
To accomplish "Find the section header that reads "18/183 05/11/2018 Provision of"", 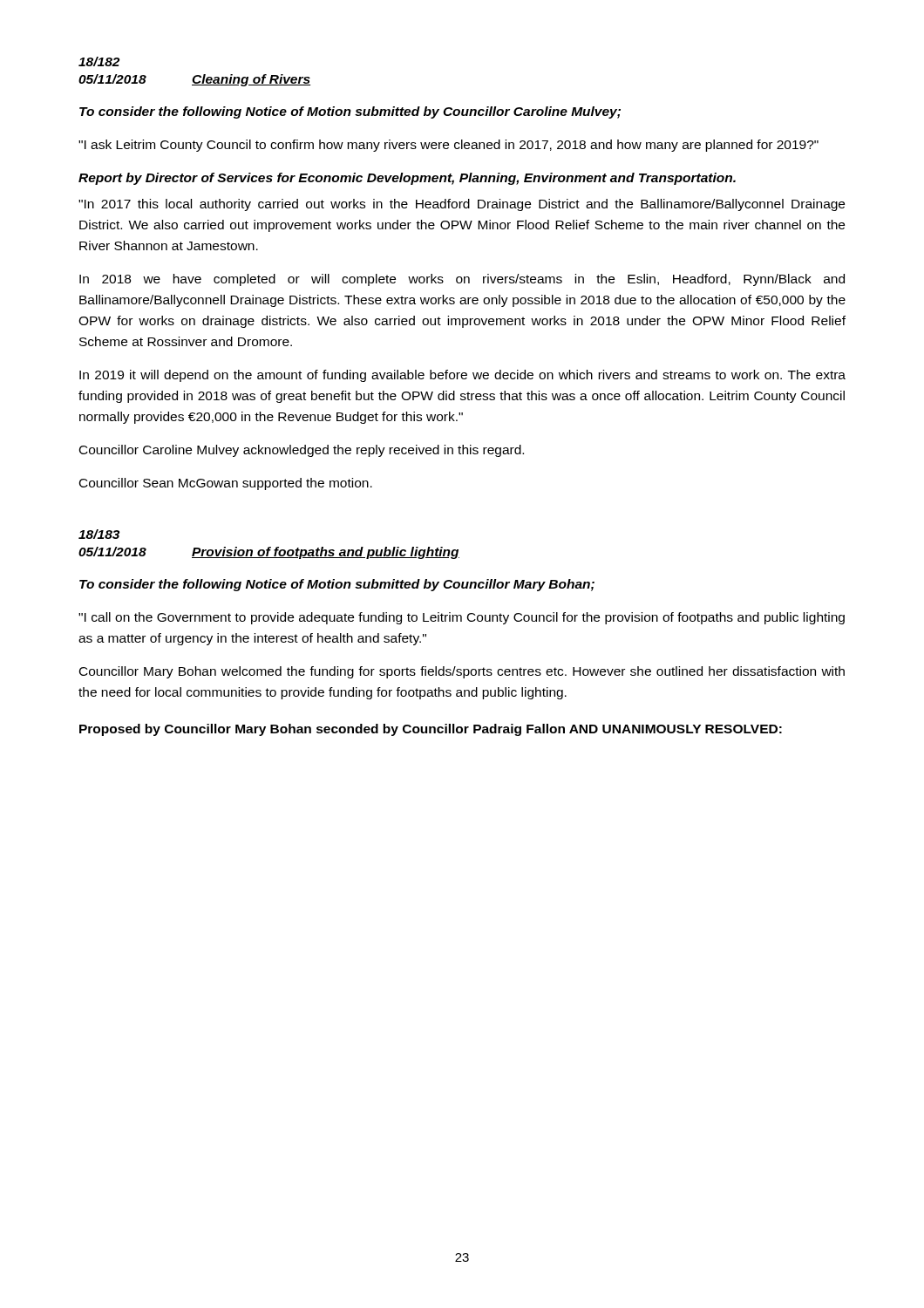I will [x=462, y=542].
